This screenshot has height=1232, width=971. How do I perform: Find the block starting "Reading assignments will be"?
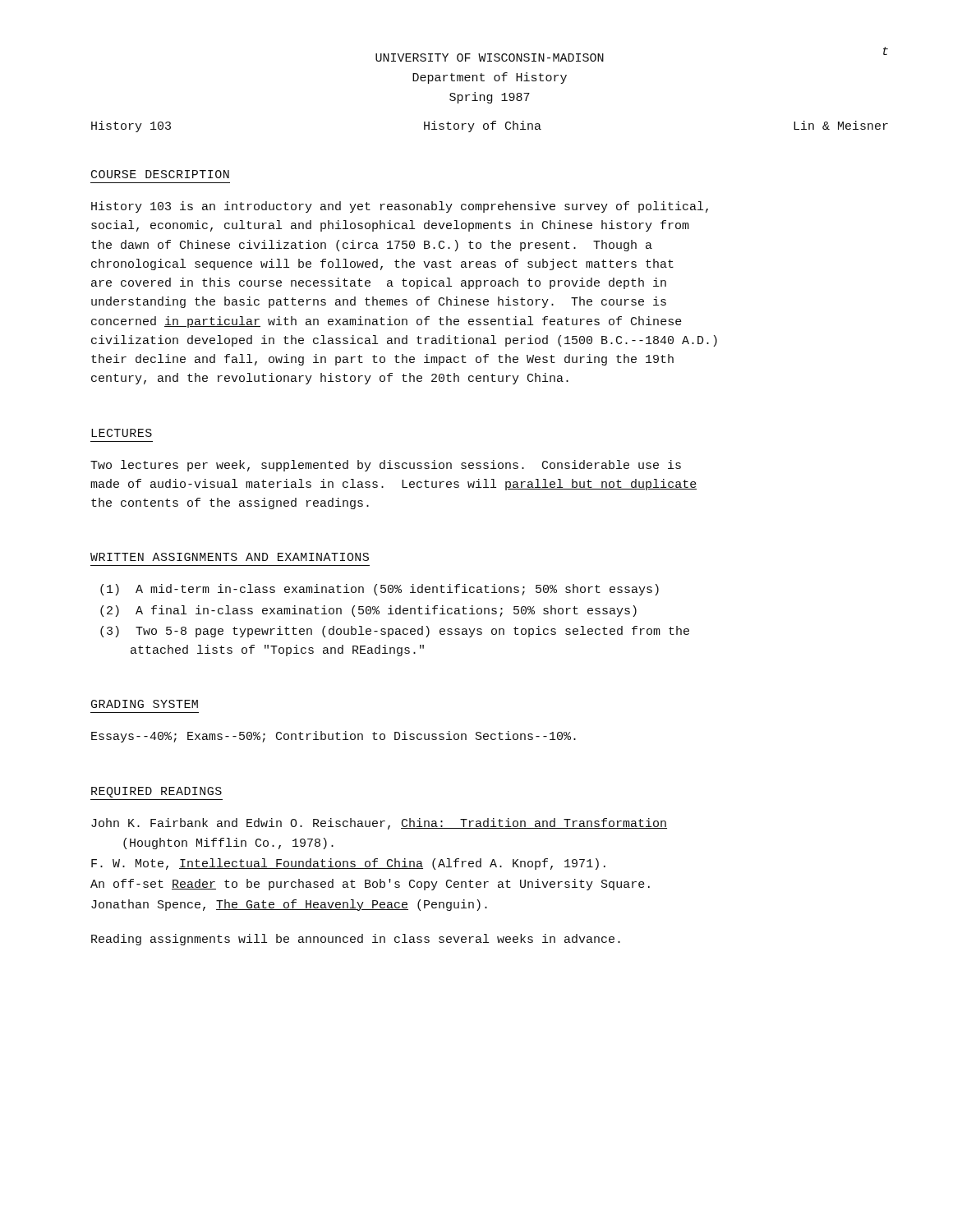coord(357,940)
